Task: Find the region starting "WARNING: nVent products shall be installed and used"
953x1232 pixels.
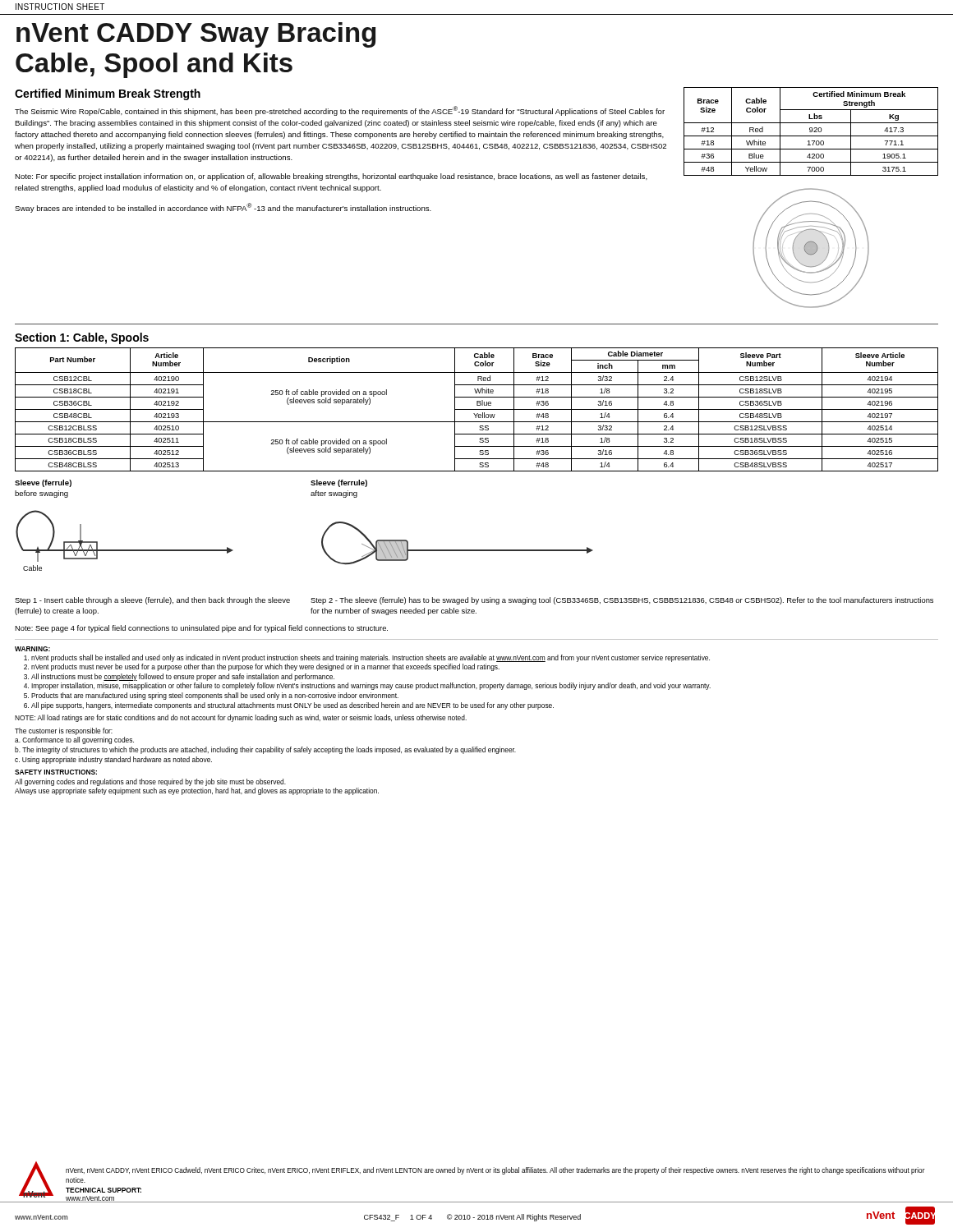Action: pos(476,678)
